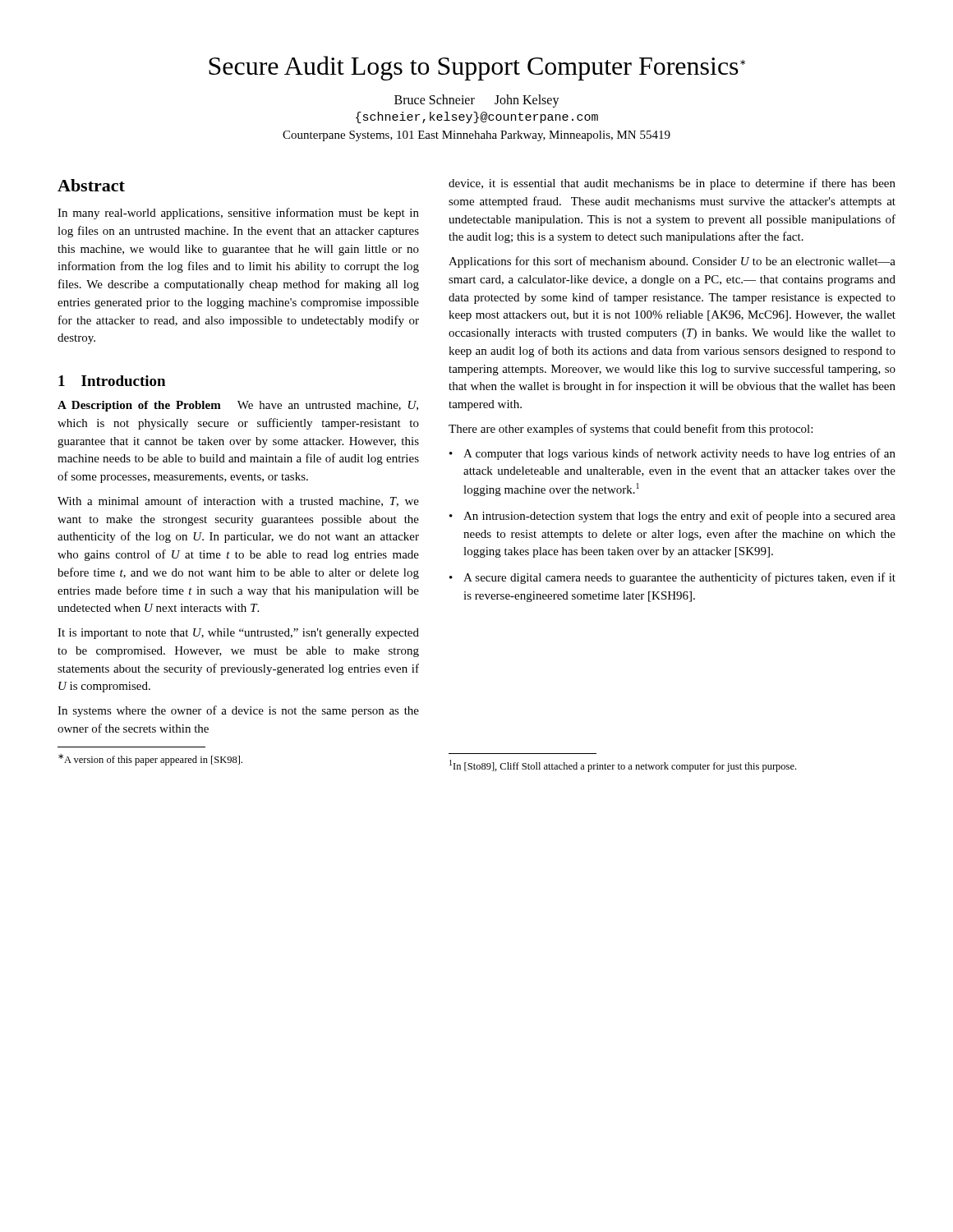
Task: Point to "∗A version of this paper appeared in [SK98]."
Action: click(150, 758)
